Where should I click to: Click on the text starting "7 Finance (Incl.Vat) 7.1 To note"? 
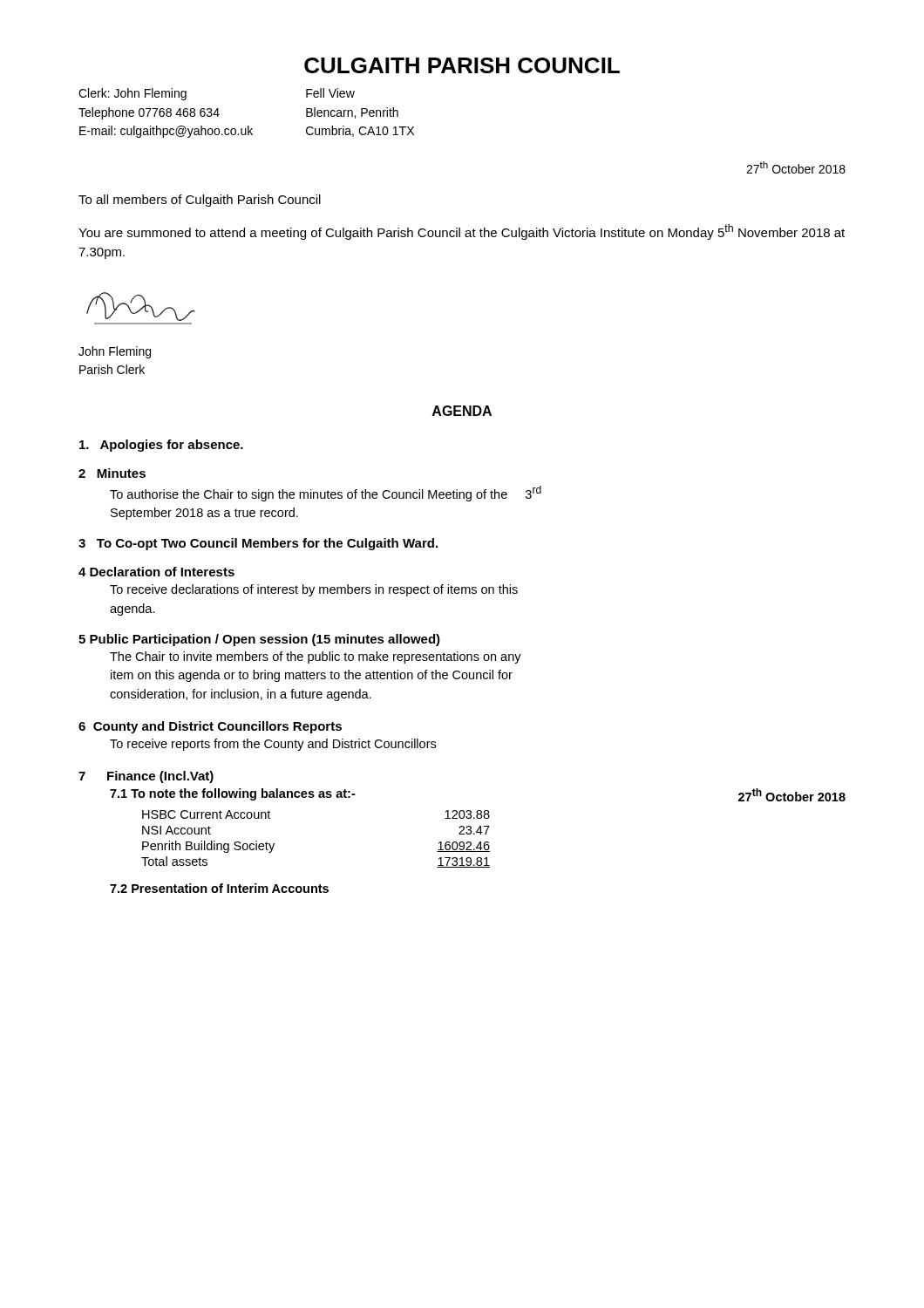click(x=462, y=832)
